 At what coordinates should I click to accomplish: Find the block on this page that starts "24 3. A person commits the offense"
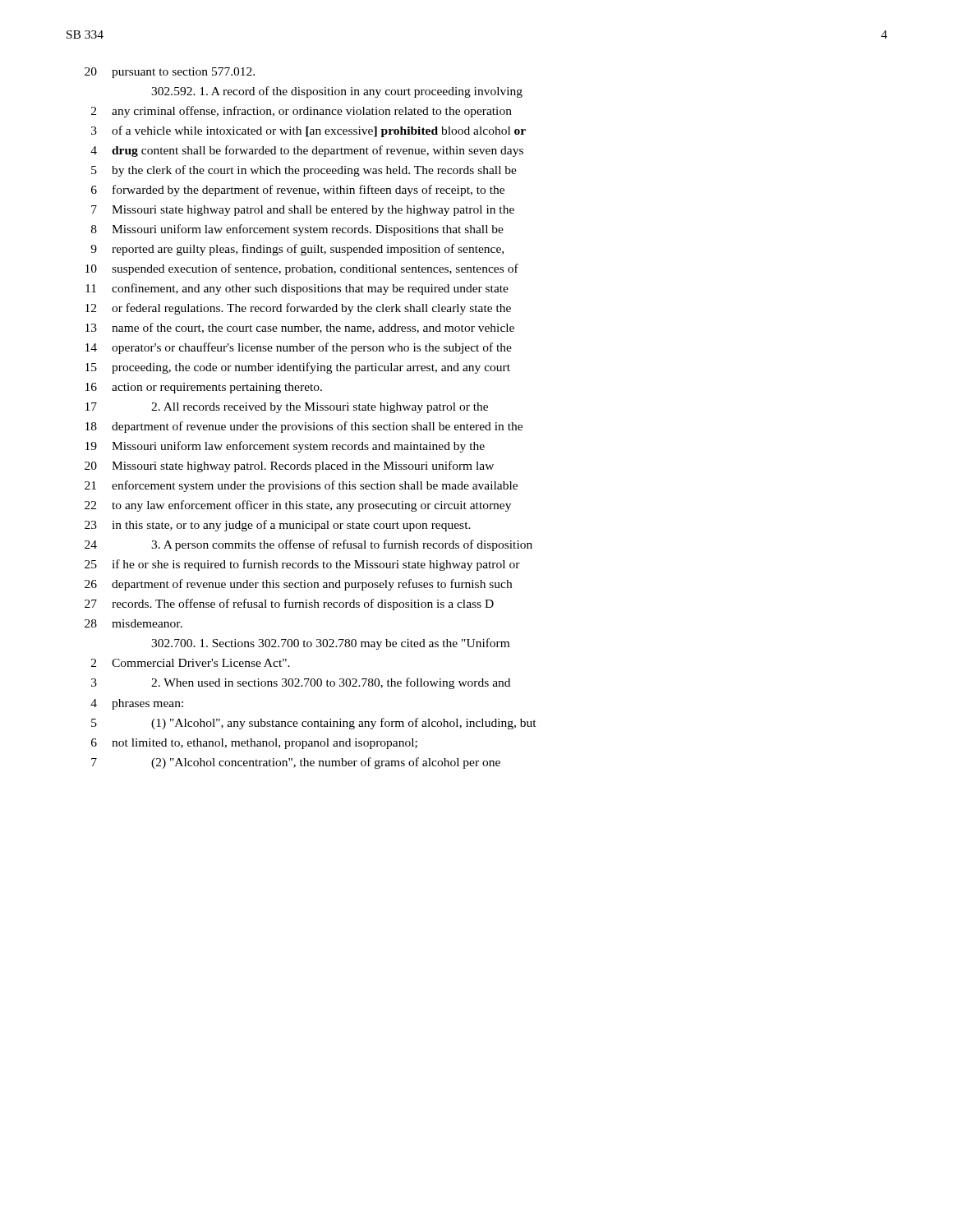click(x=476, y=584)
